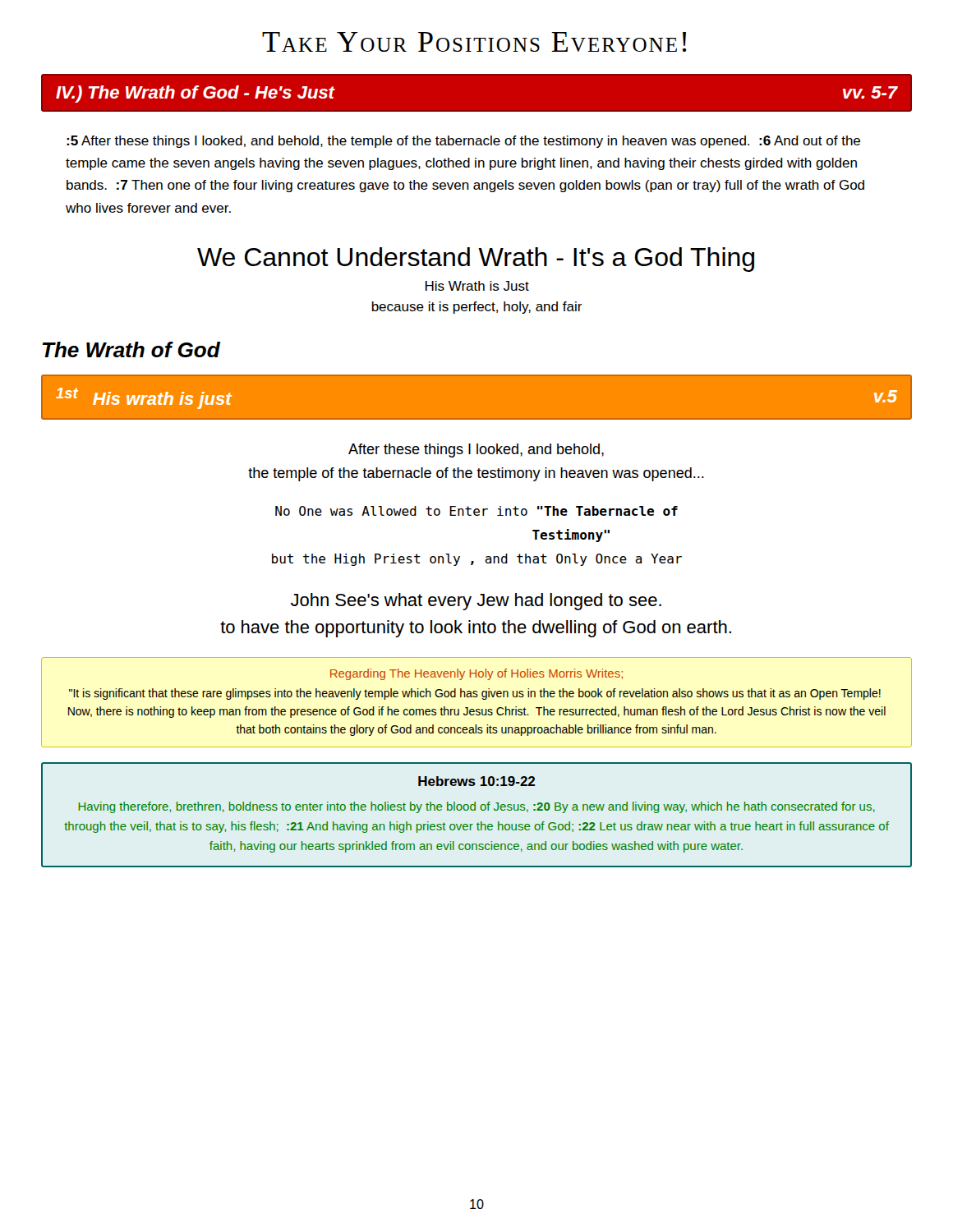Locate the section header that reads "The Wrath of God"
Screen dimensions: 1232x953
click(x=130, y=350)
